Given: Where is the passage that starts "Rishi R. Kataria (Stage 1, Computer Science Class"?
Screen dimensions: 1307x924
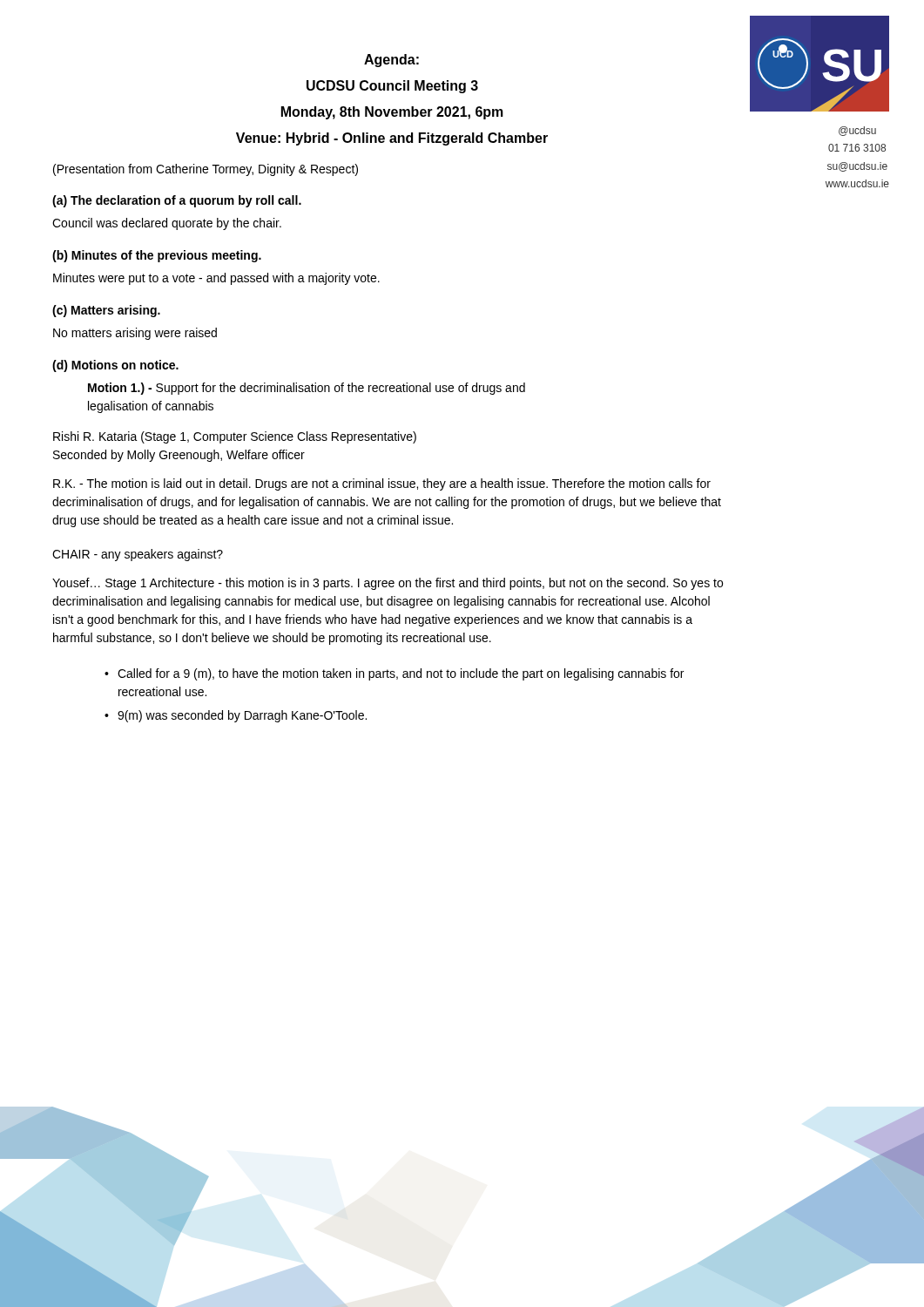Looking at the screenshot, I should pyautogui.click(x=235, y=446).
